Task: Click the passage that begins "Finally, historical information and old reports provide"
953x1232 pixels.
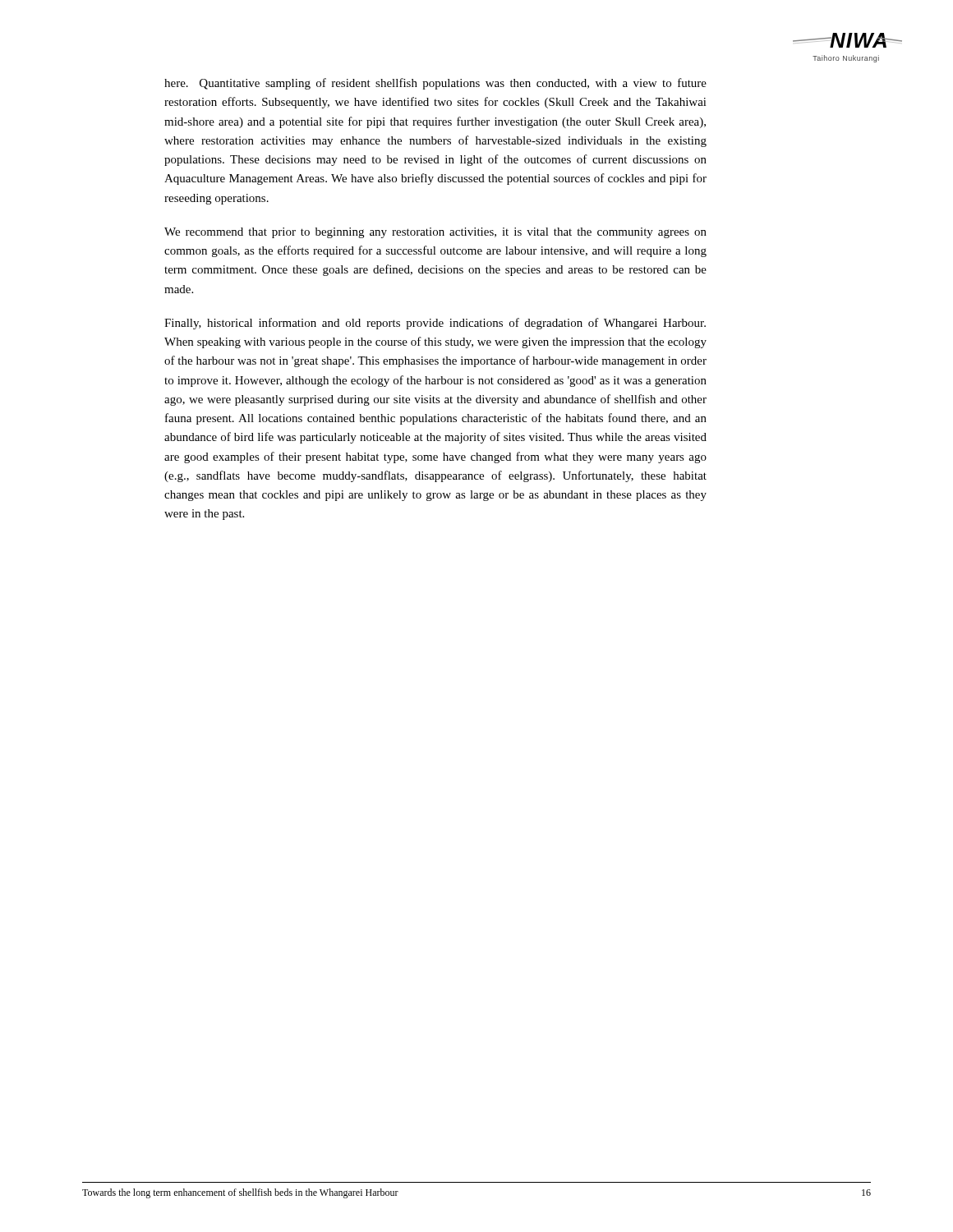Action: 435,418
